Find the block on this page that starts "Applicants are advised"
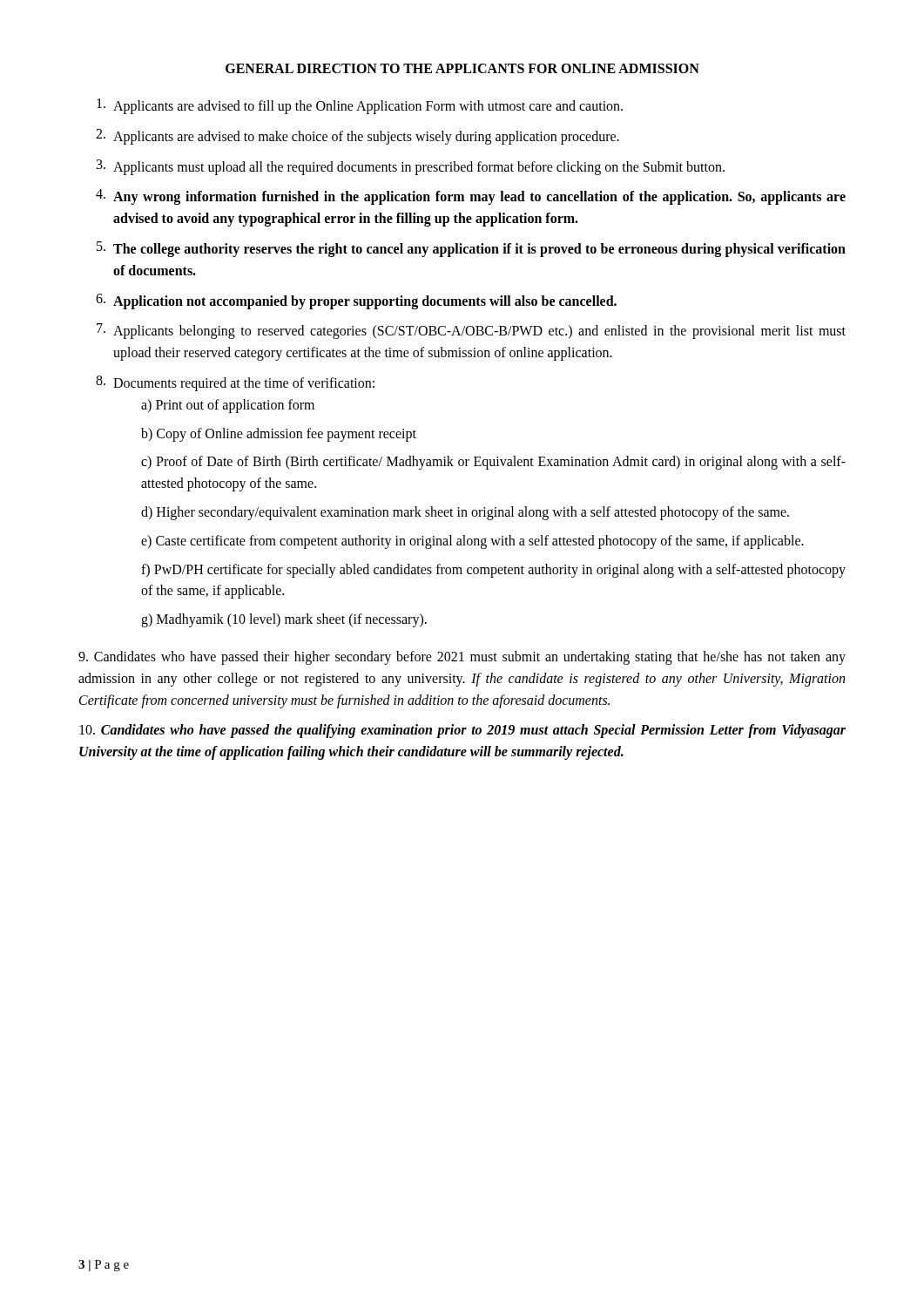This screenshot has width=924, height=1307. tap(462, 107)
